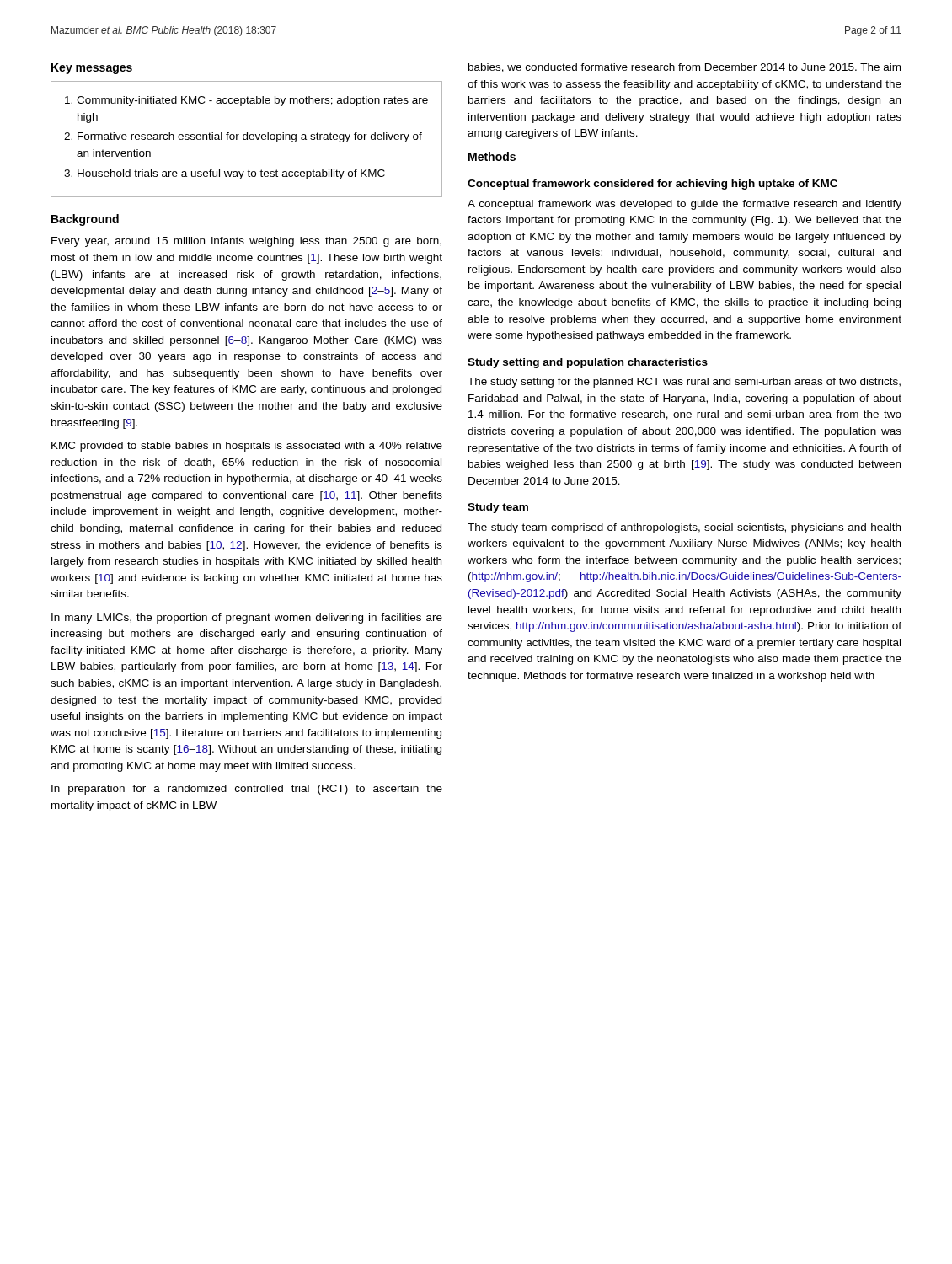
Task: Click on the section header with the text "Study team"
Action: pyautogui.click(x=498, y=507)
